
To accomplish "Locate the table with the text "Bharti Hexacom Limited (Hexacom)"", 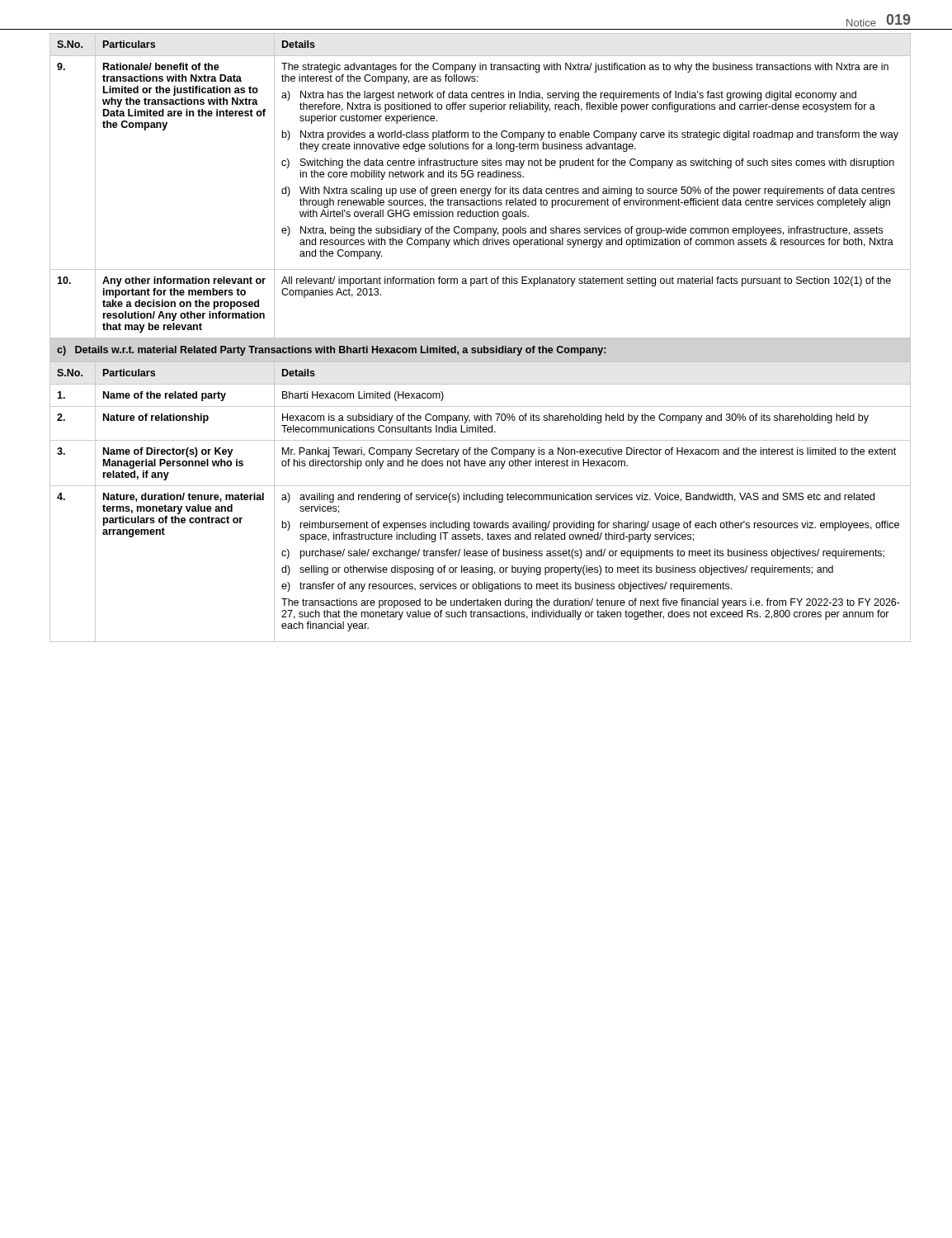I will tap(480, 502).
